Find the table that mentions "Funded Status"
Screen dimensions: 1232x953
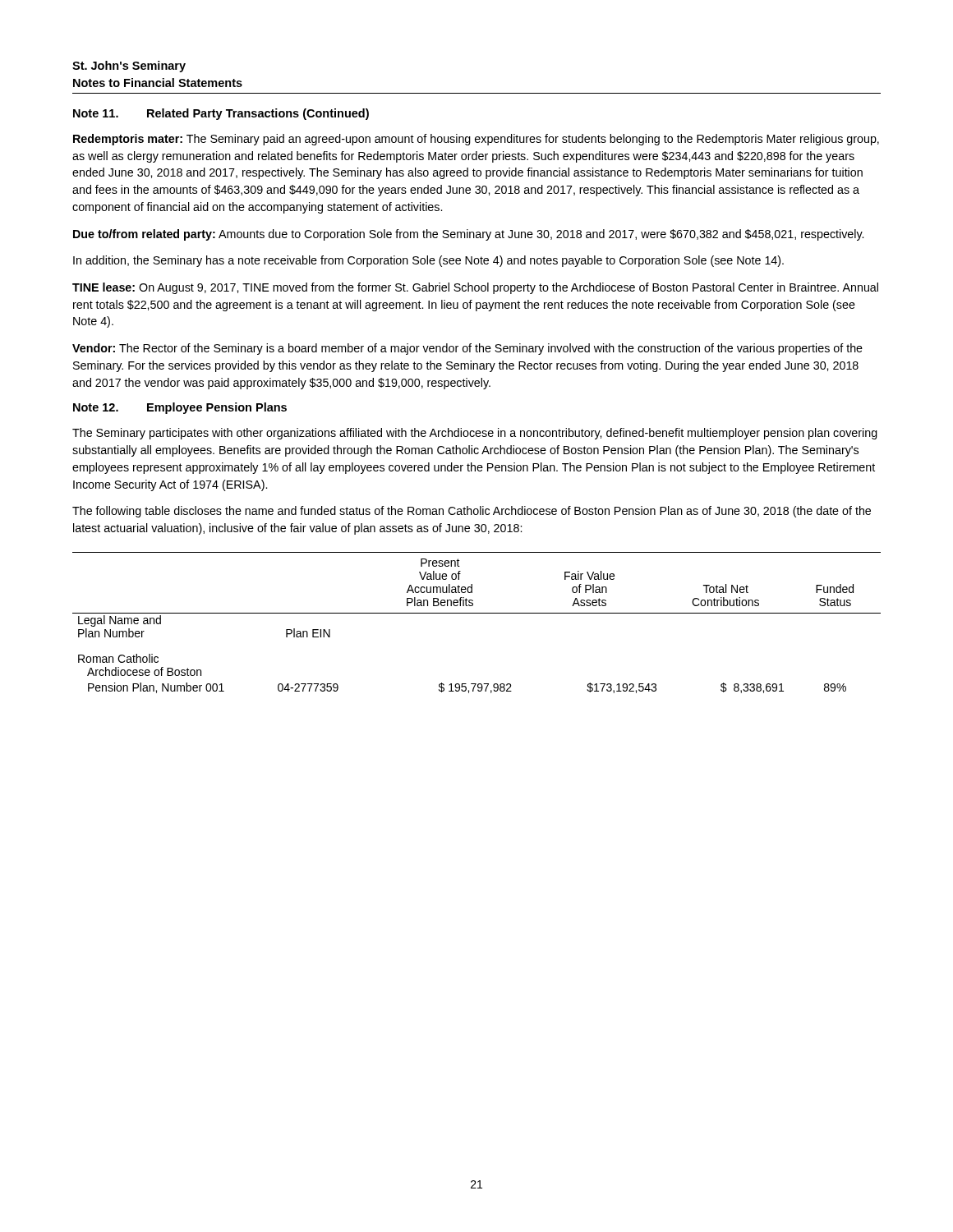(x=476, y=624)
